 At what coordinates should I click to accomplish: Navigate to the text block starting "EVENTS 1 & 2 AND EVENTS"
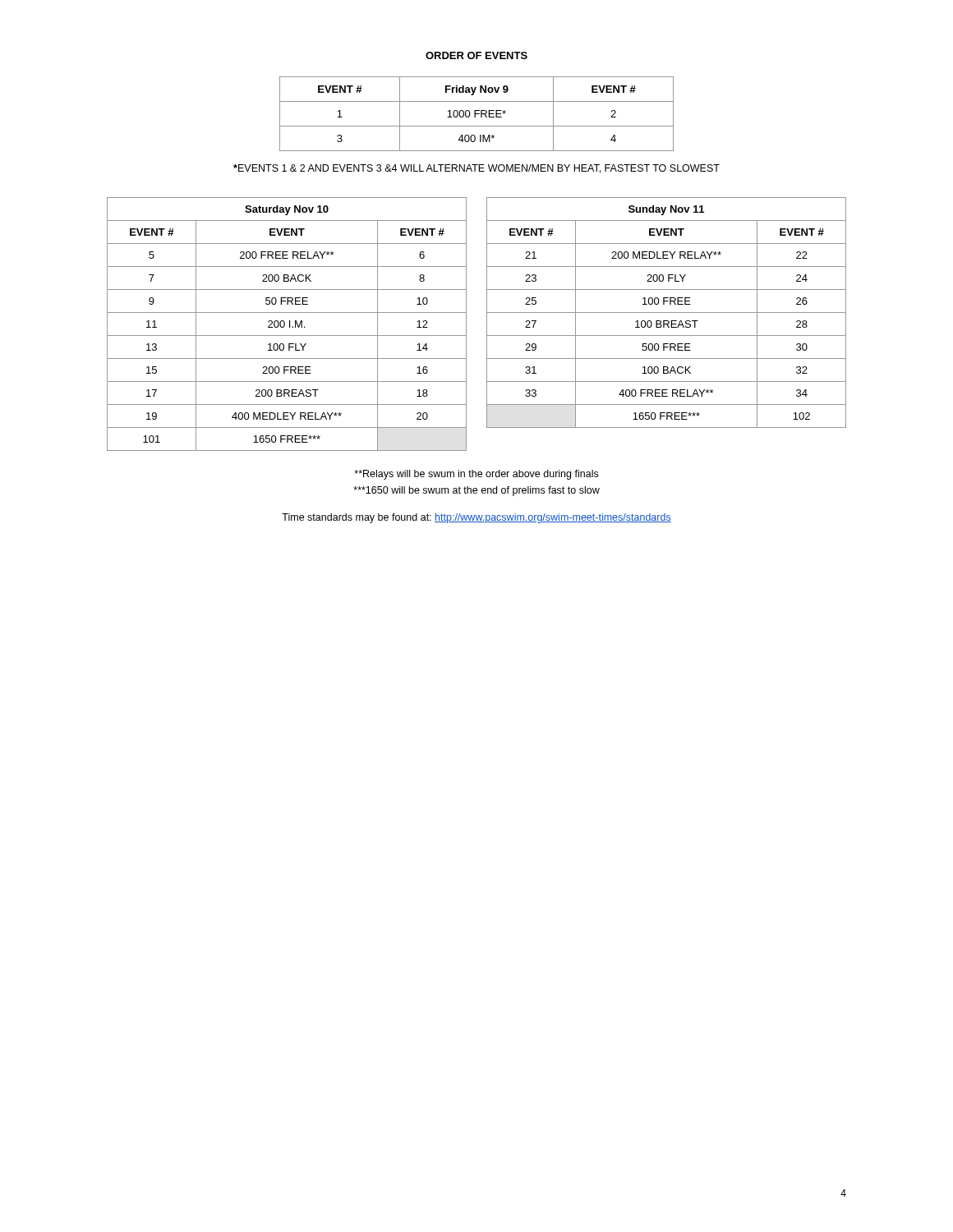[x=476, y=168]
